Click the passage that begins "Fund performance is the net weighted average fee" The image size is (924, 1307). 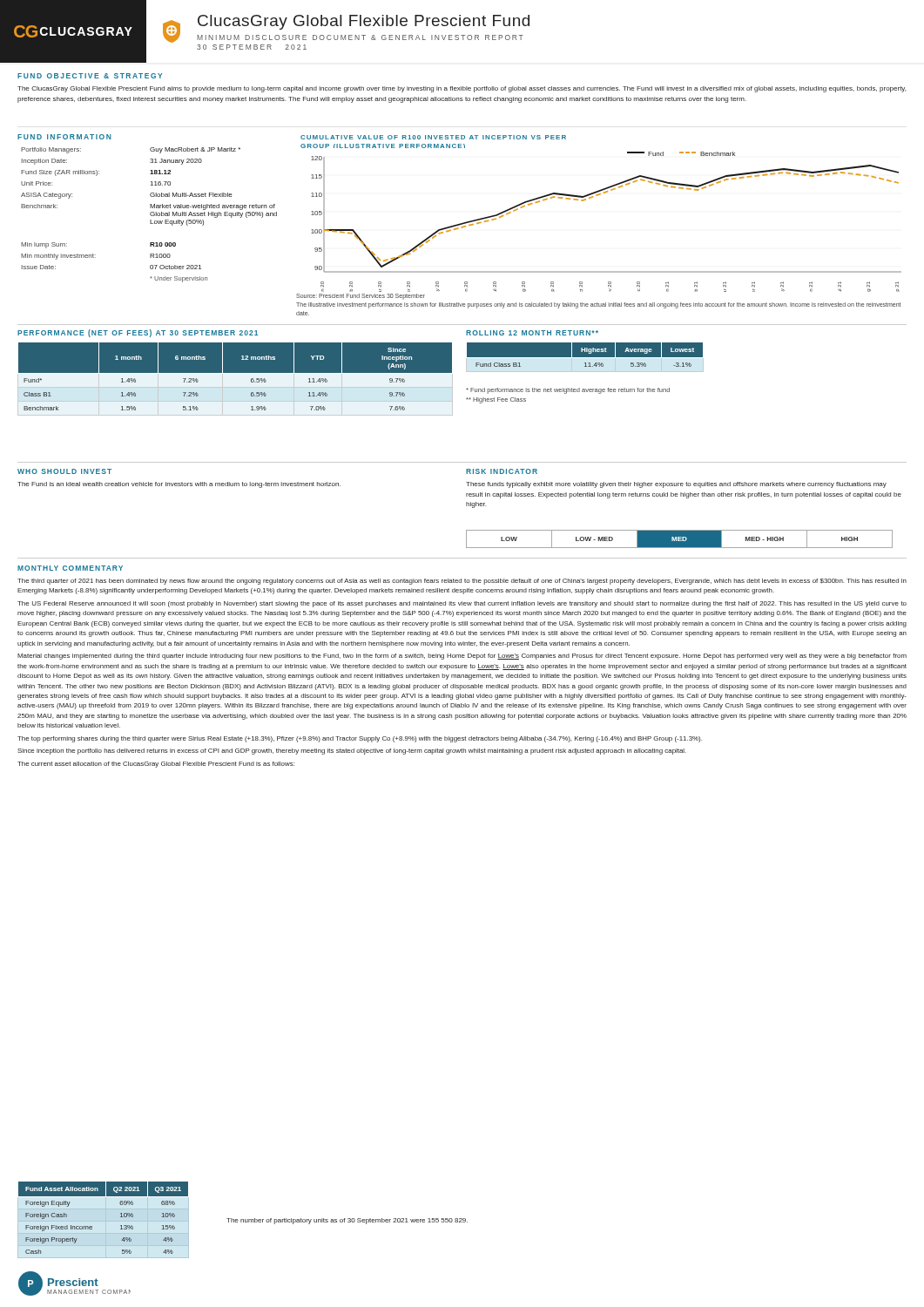pos(568,395)
